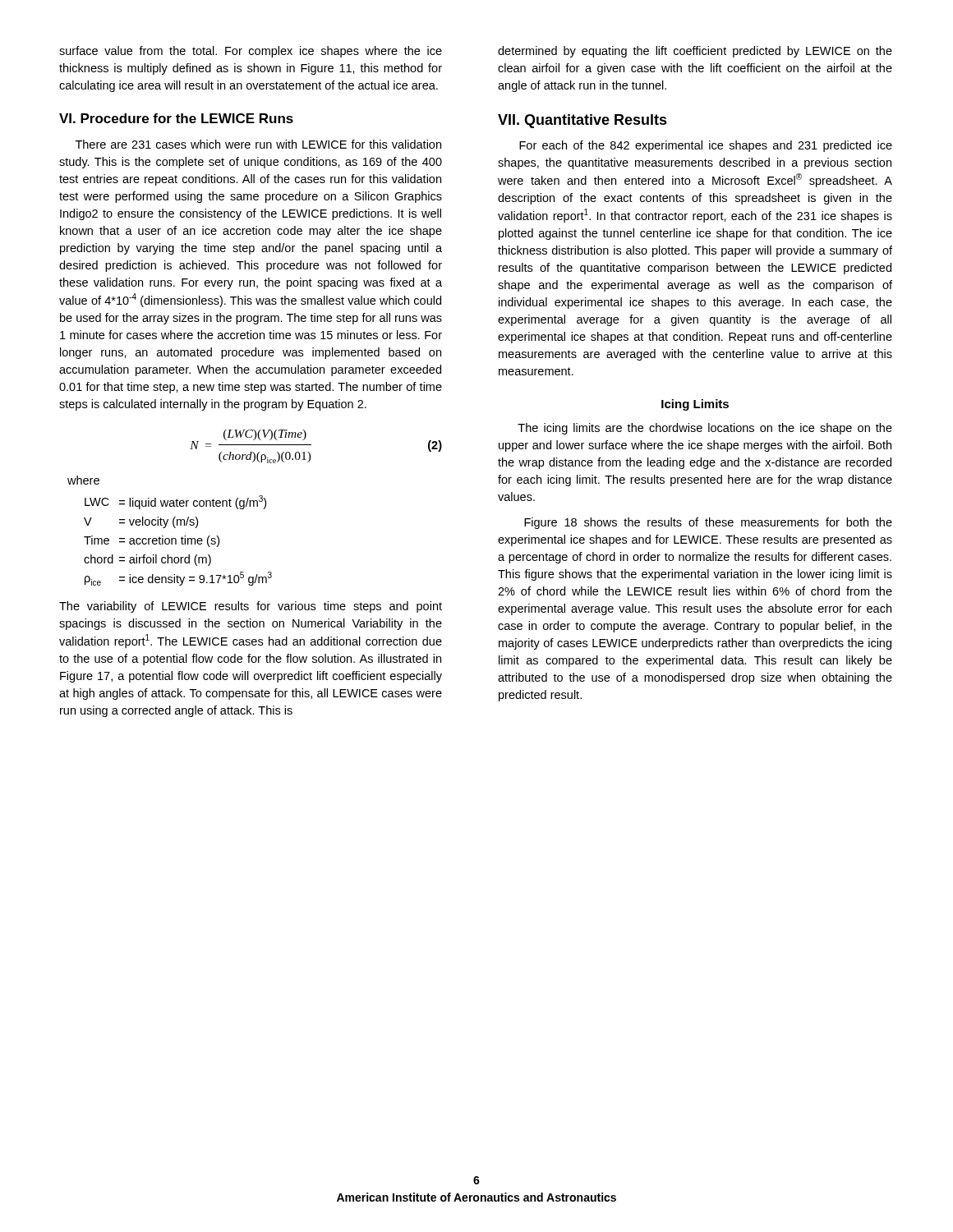Click on the passage starting "VII. Quantitative Results"

[583, 120]
